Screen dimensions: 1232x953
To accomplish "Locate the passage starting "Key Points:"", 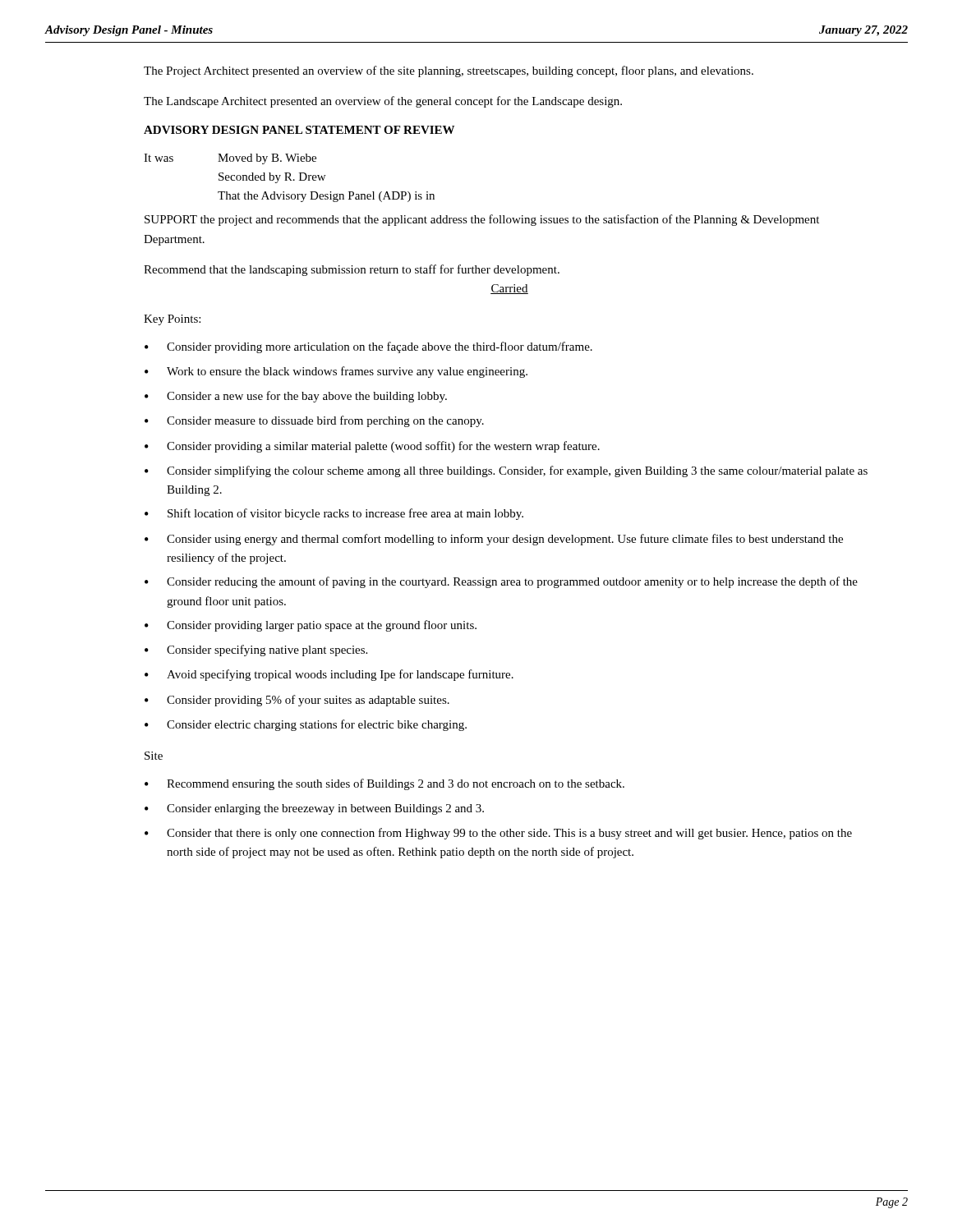I will pyautogui.click(x=173, y=319).
